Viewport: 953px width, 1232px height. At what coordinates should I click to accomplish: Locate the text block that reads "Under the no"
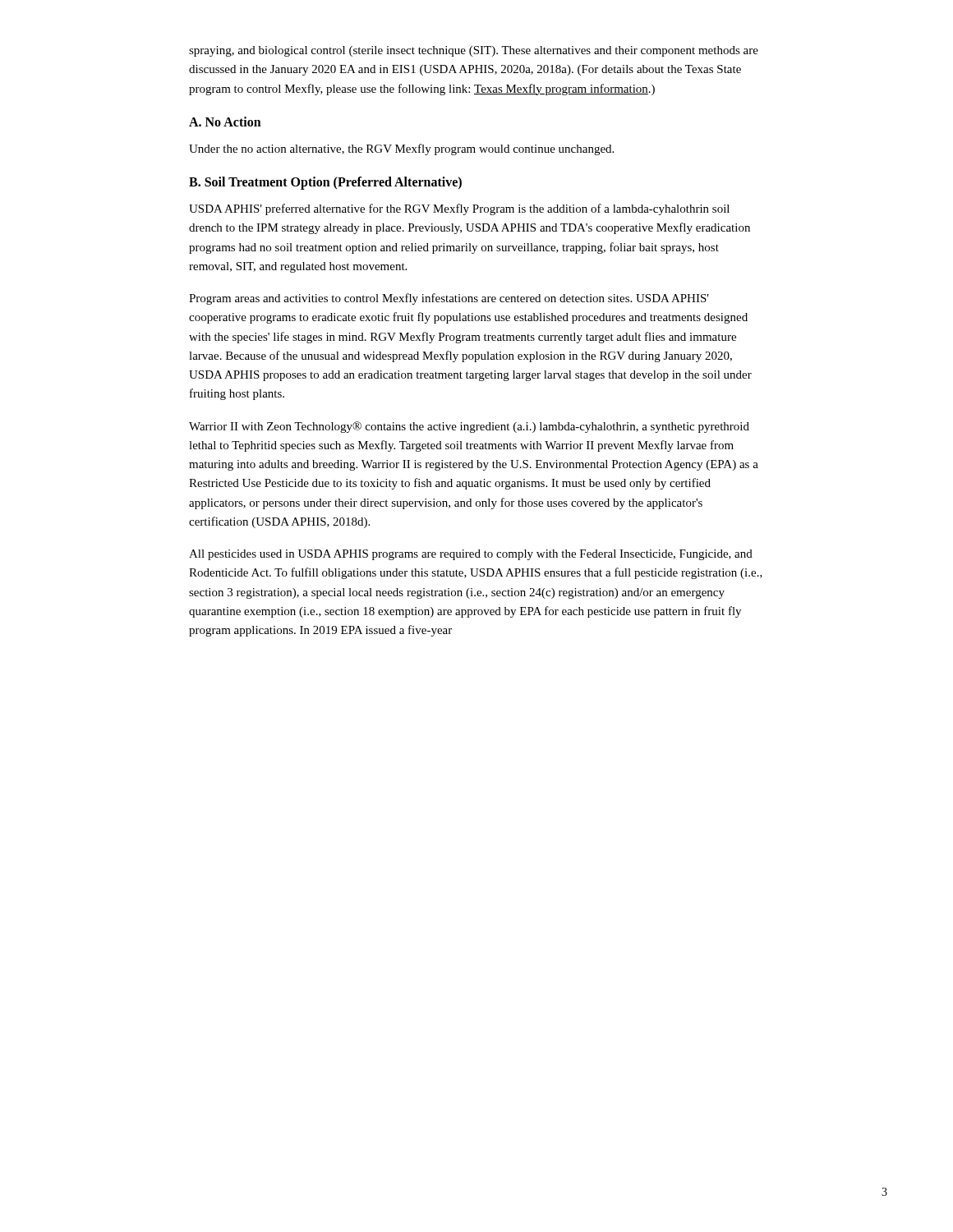(x=402, y=148)
